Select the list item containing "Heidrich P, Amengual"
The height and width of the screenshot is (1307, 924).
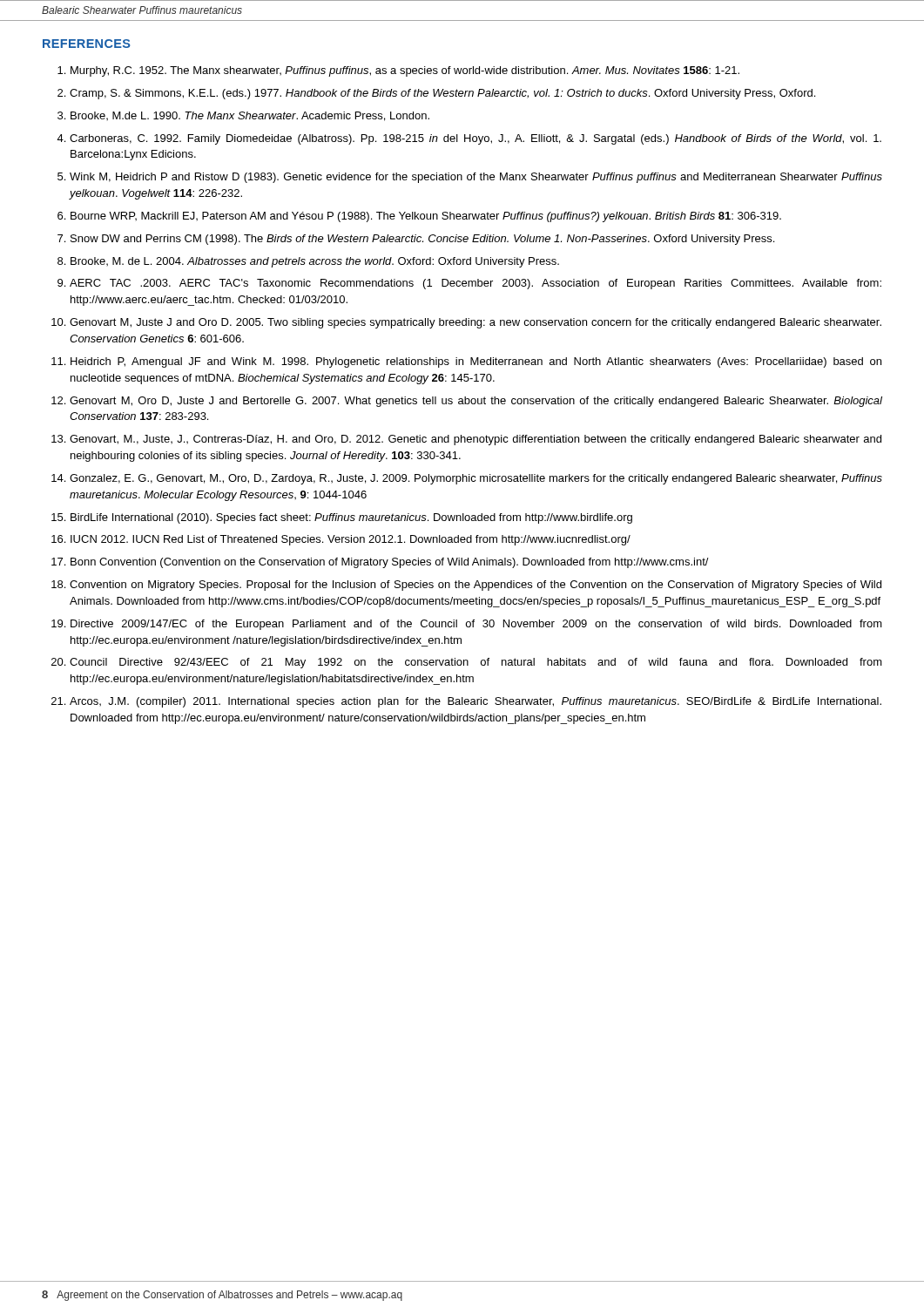click(x=476, y=369)
